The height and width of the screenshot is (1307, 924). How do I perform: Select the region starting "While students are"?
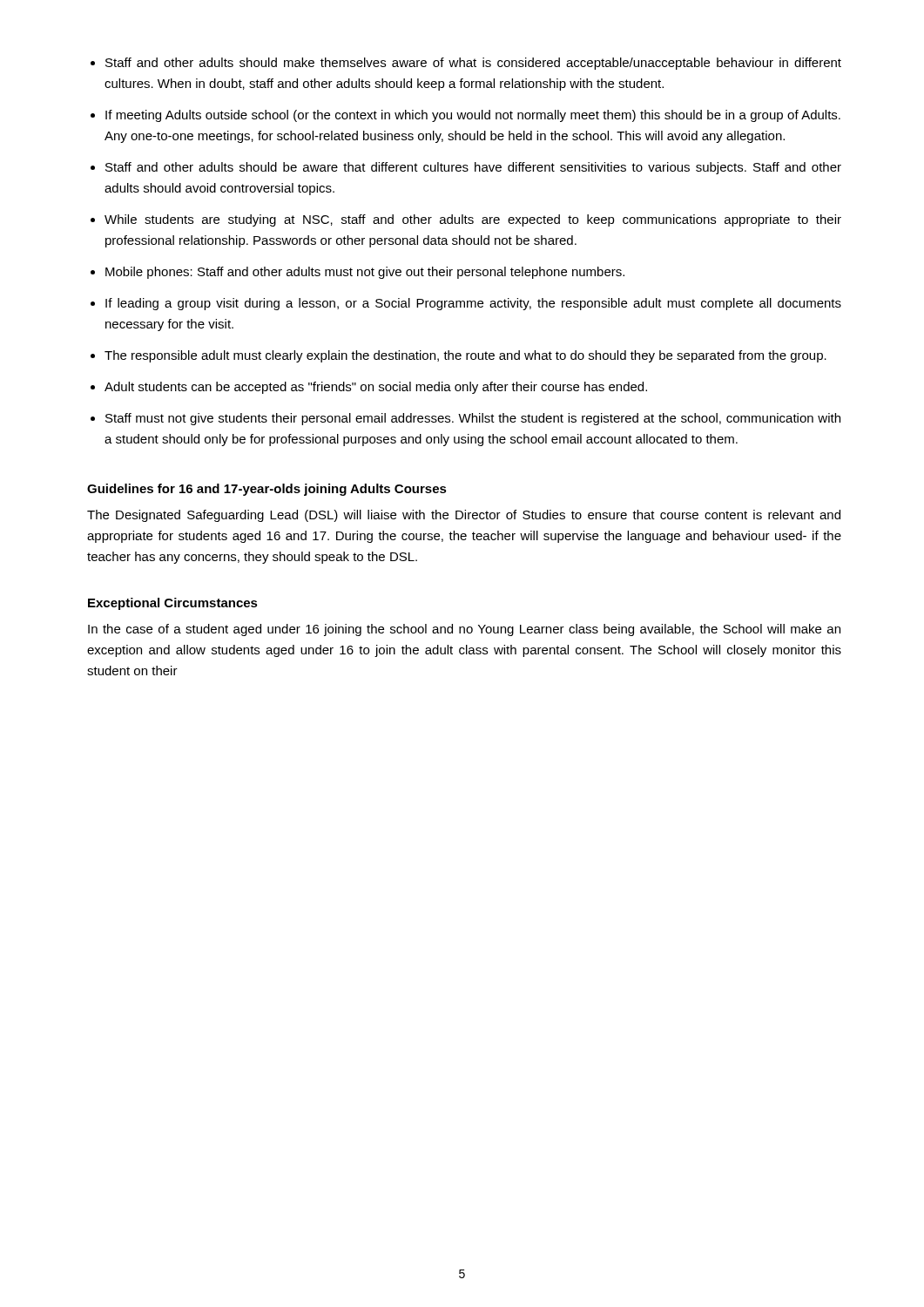point(473,230)
